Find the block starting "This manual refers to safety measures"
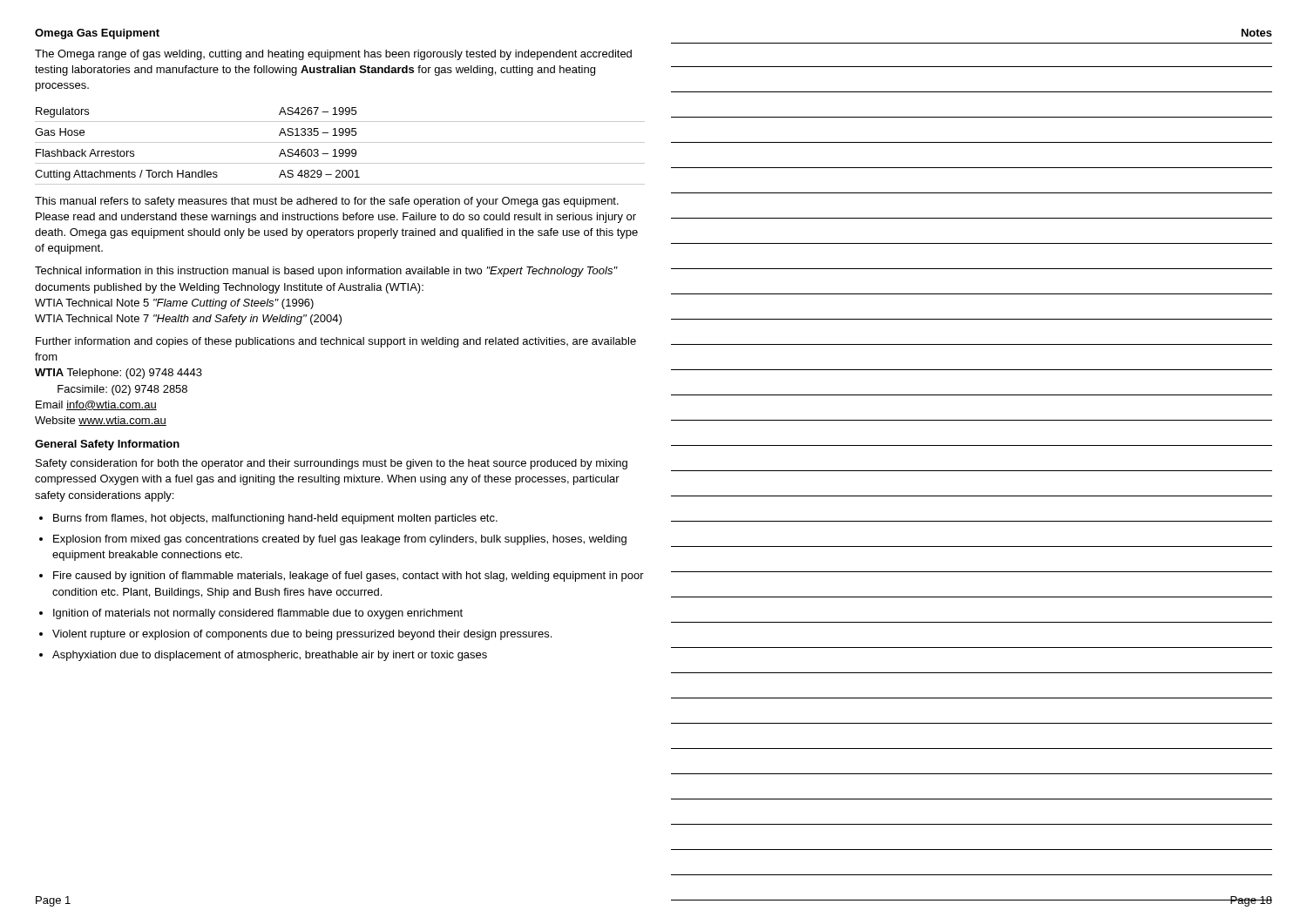Screen dimensions: 924x1307 click(x=336, y=224)
